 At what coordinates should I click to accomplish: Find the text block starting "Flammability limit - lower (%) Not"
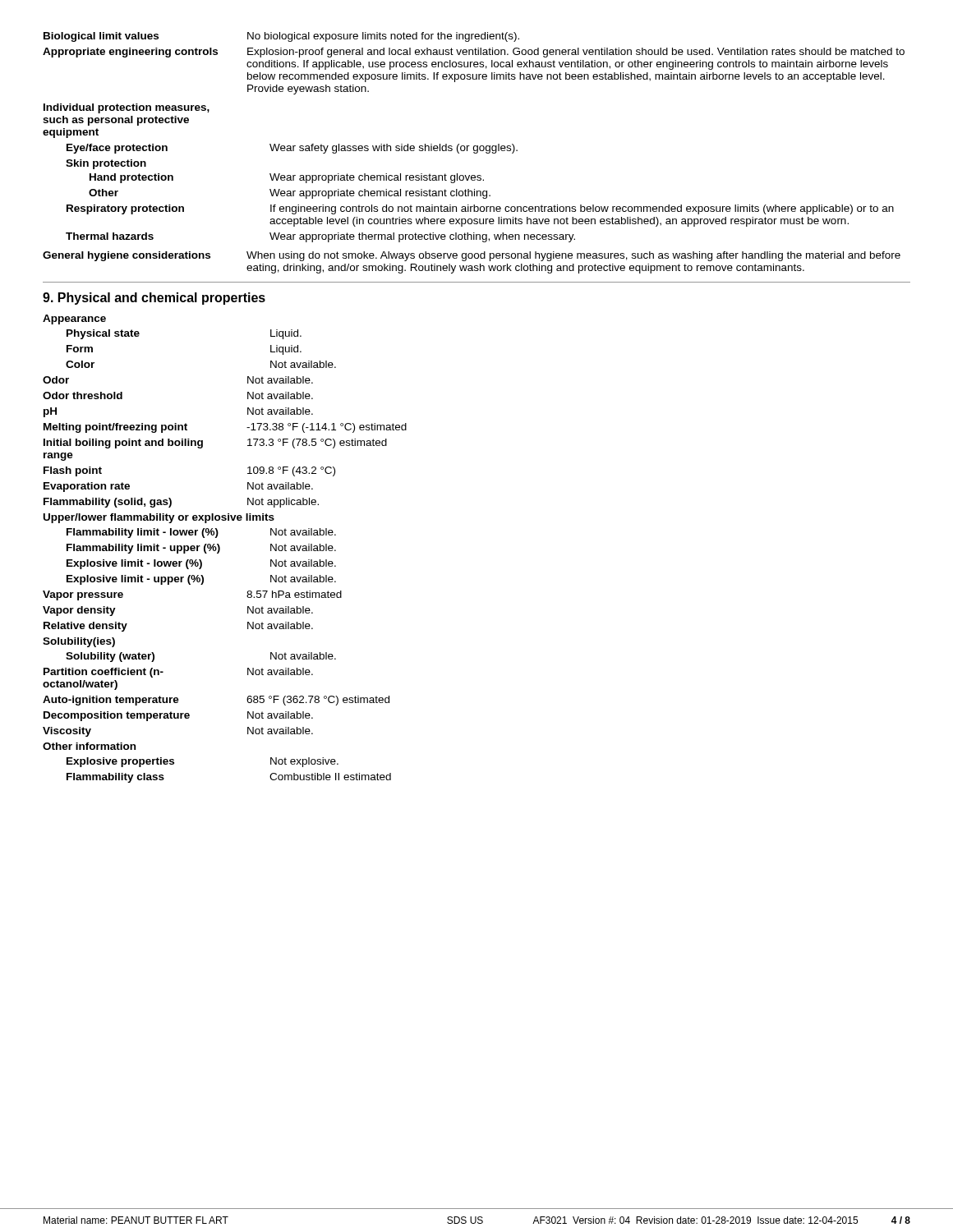[x=201, y=533]
